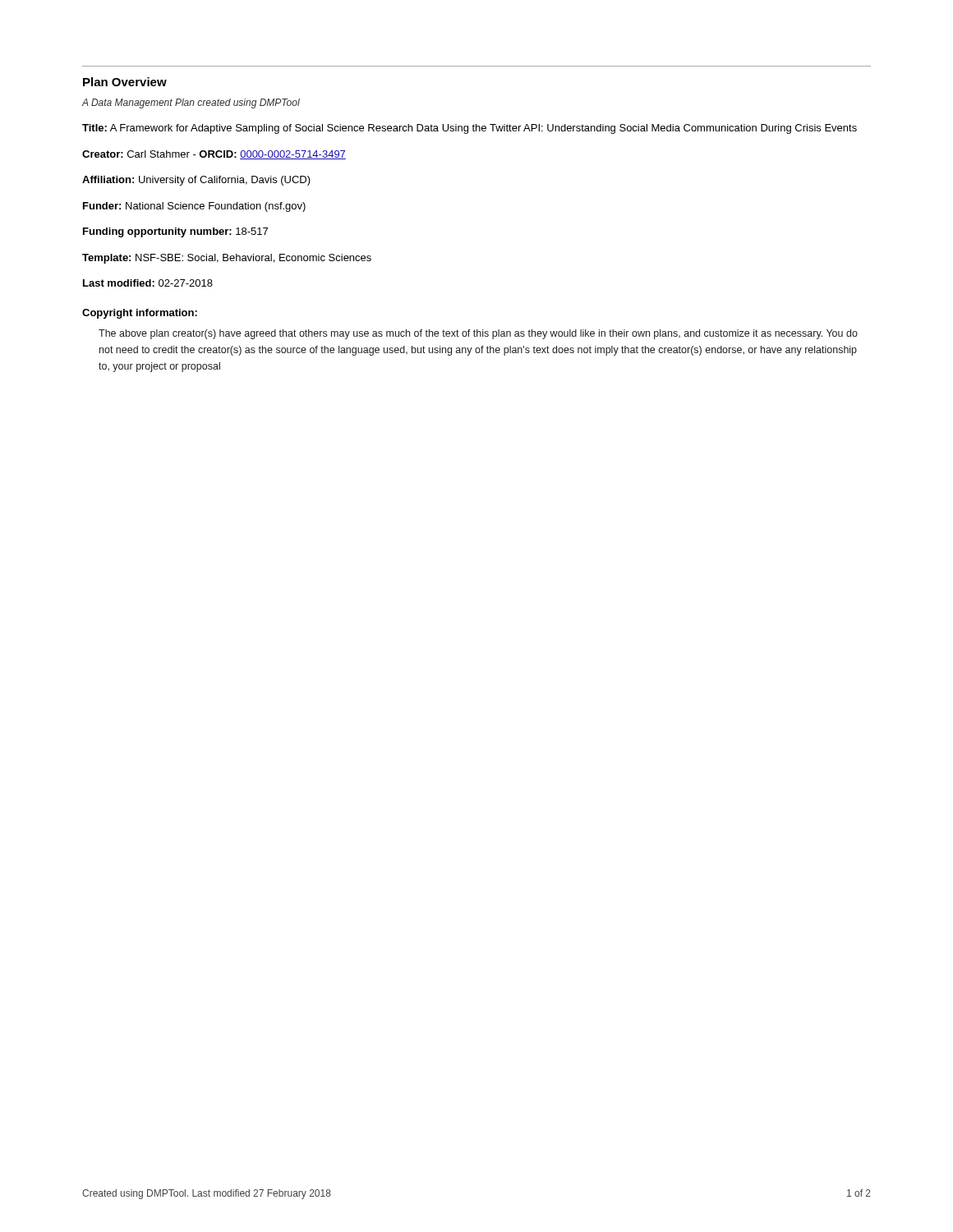Image resolution: width=953 pixels, height=1232 pixels.
Task: Find the block starting "Creator: Carl Stahmer -"
Action: point(214,154)
